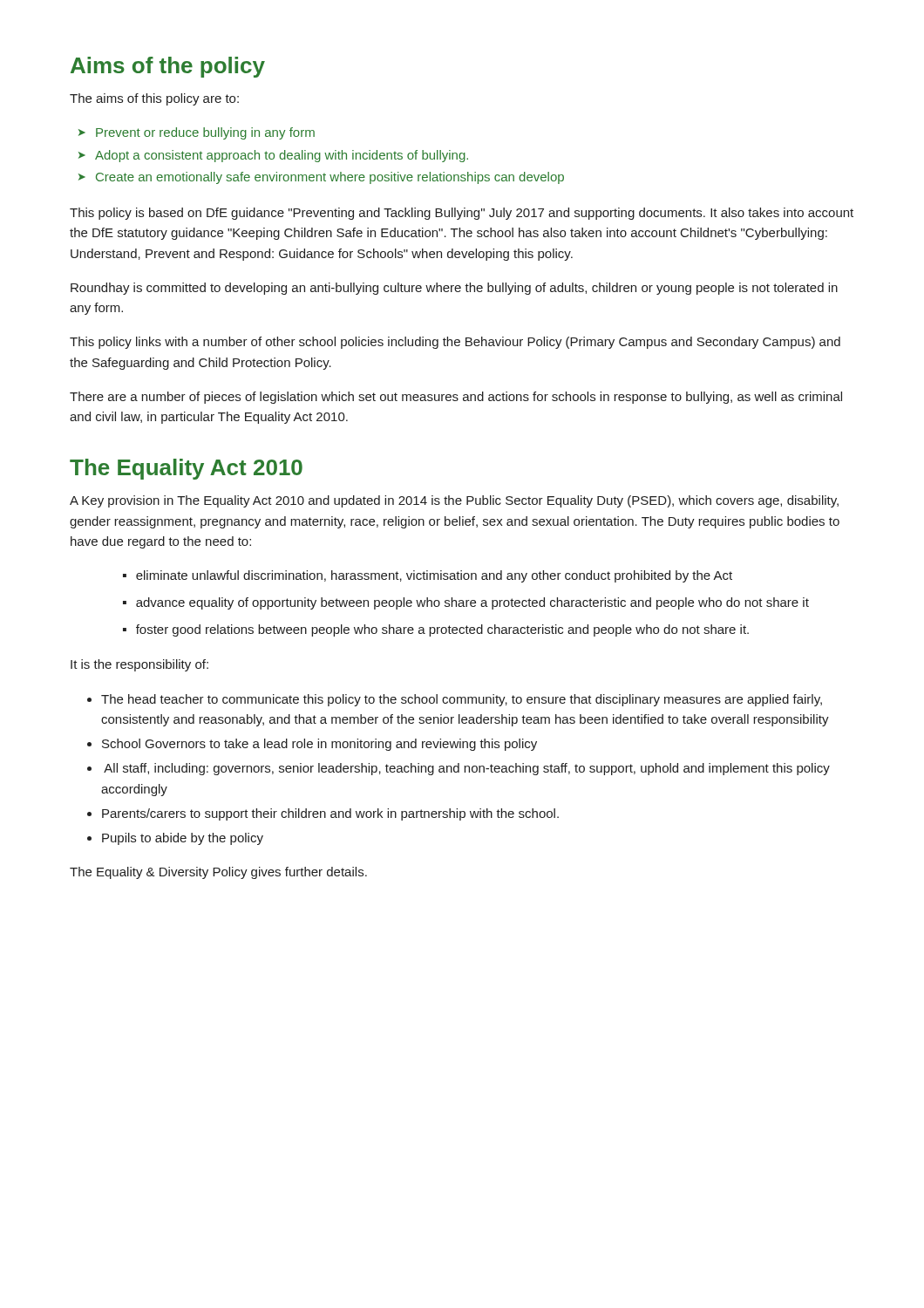924x1308 pixels.
Task: Click on the region starting "Parents/carers to support their children and work"
Action: pos(330,813)
